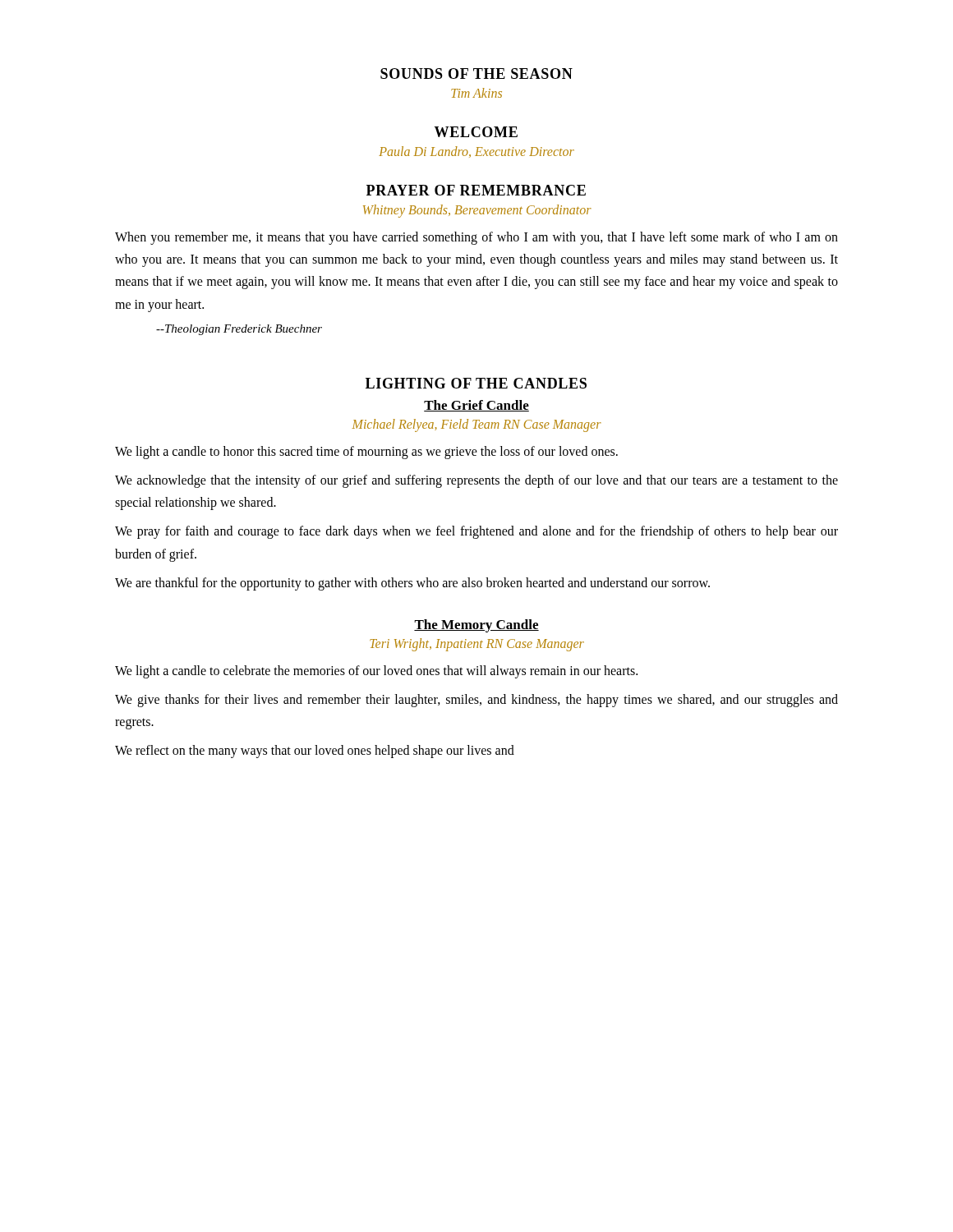Select the text with the text "Theologian Frederick Buechner"

(x=239, y=328)
